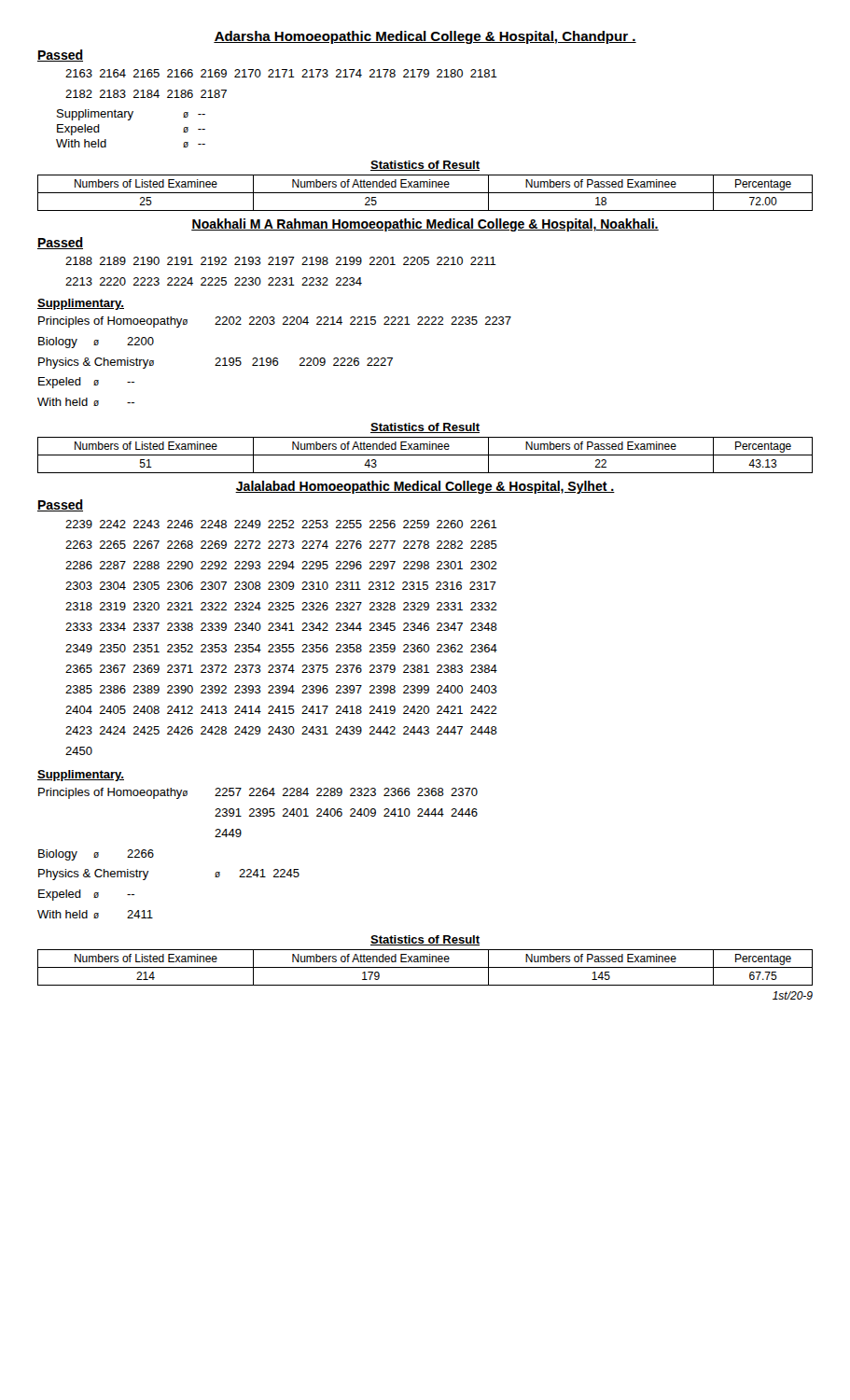Navigate to the element starting "Supplimentary ø -- Expeled ø"
Screen dimensions: 1400x850
[131, 115]
